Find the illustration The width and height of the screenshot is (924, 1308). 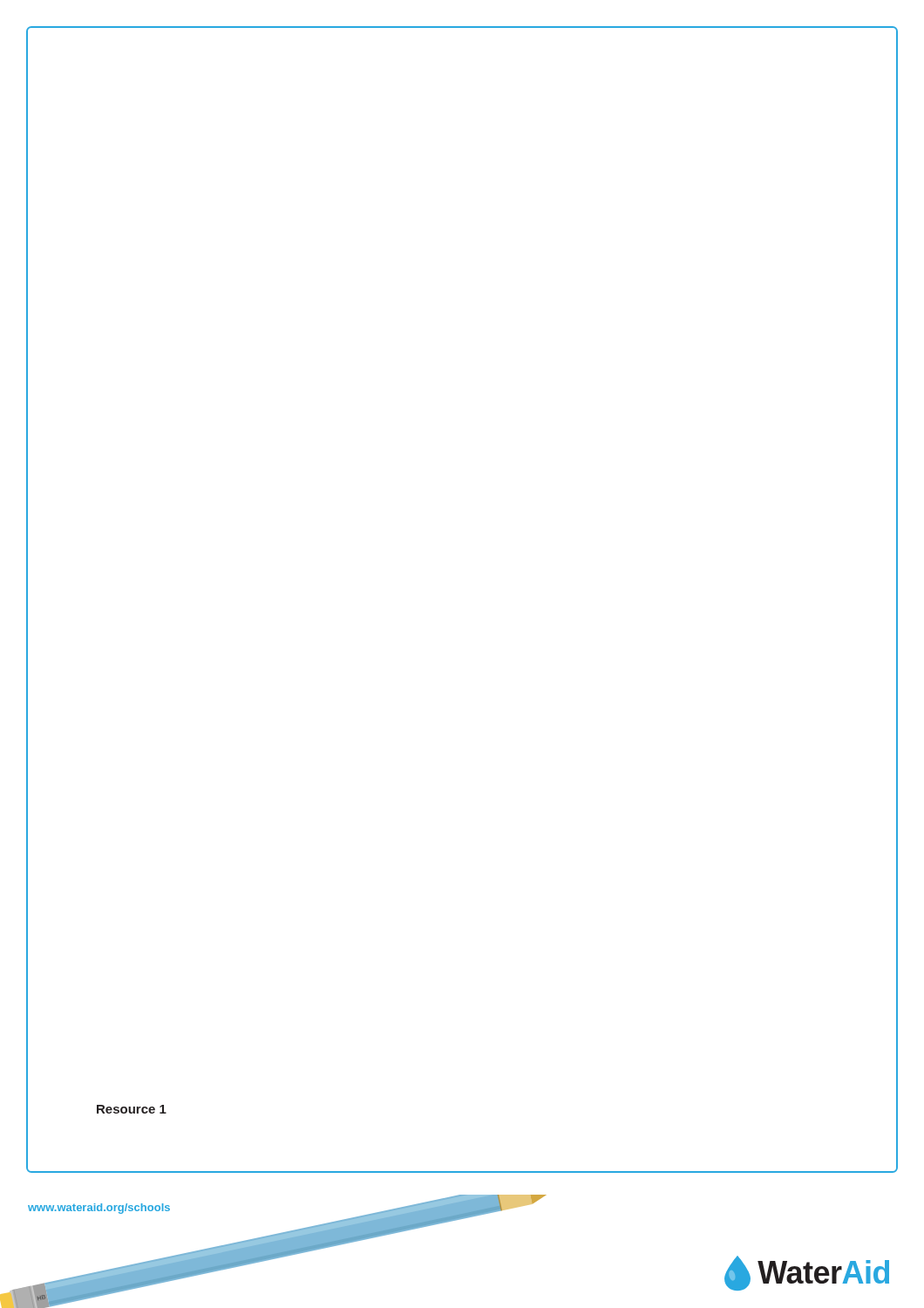pos(292,1251)
